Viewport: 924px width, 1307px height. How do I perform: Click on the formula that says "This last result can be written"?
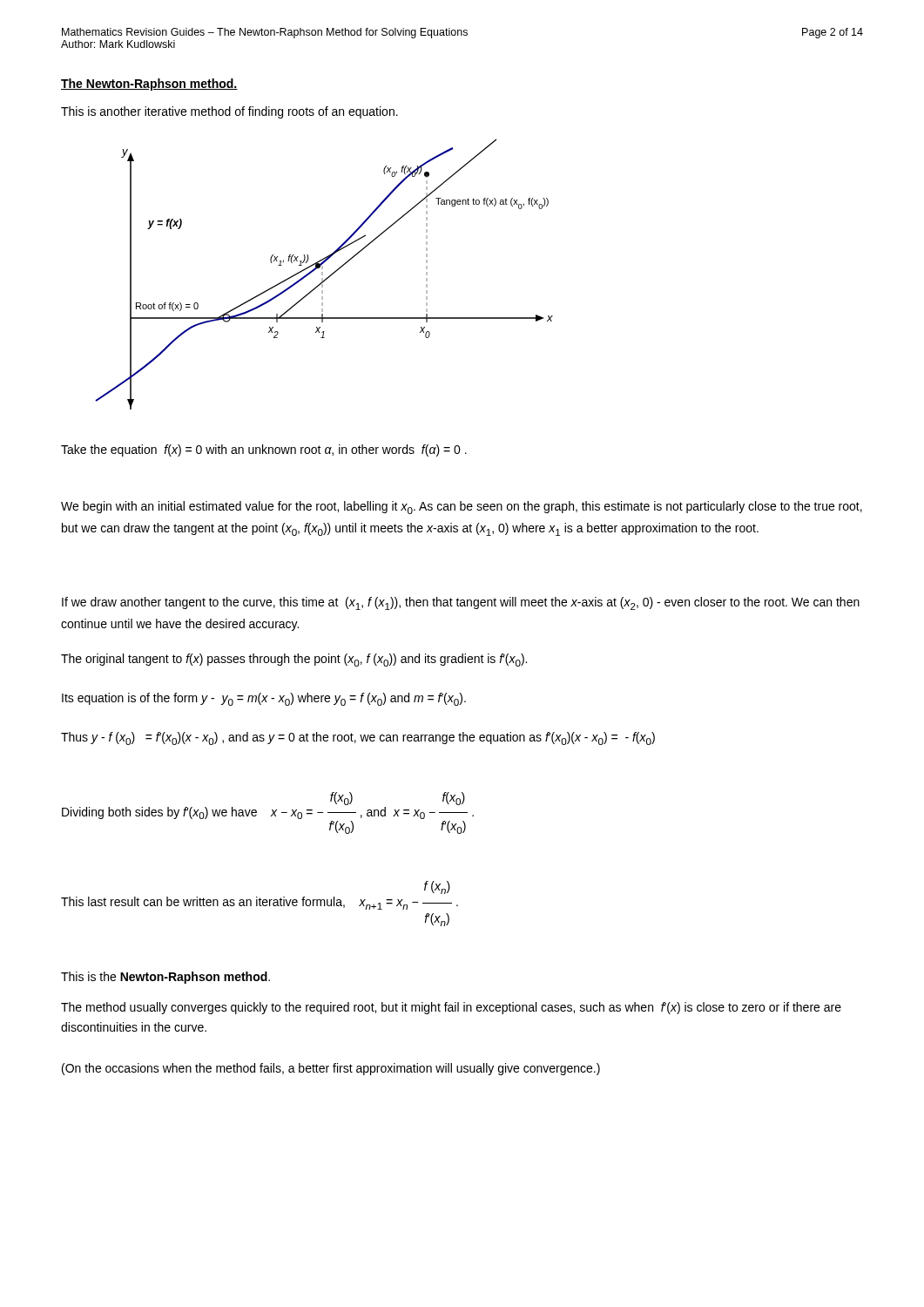(x=260, y=903)
